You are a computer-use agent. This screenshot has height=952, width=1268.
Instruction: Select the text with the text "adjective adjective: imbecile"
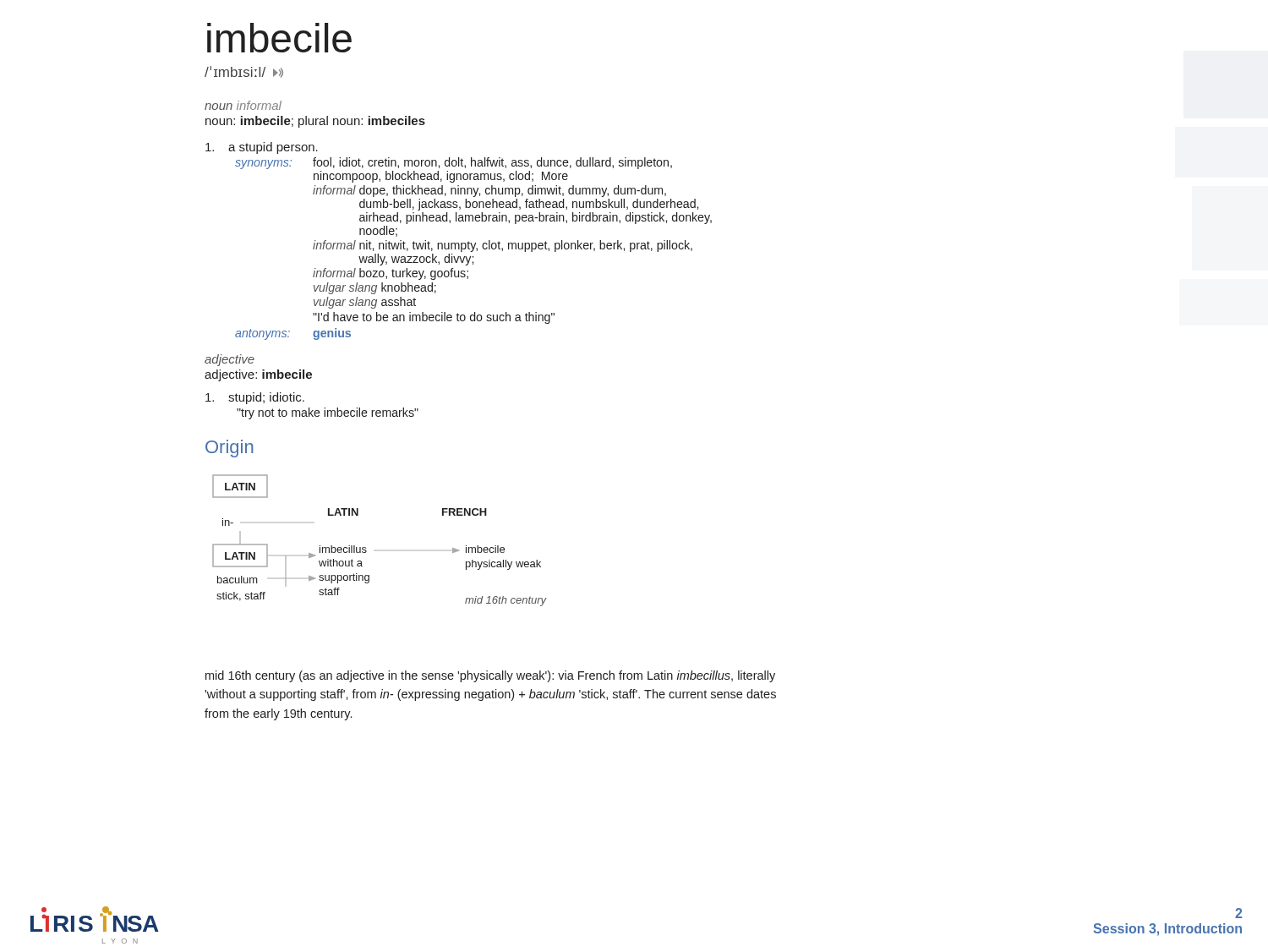[230, 360]
